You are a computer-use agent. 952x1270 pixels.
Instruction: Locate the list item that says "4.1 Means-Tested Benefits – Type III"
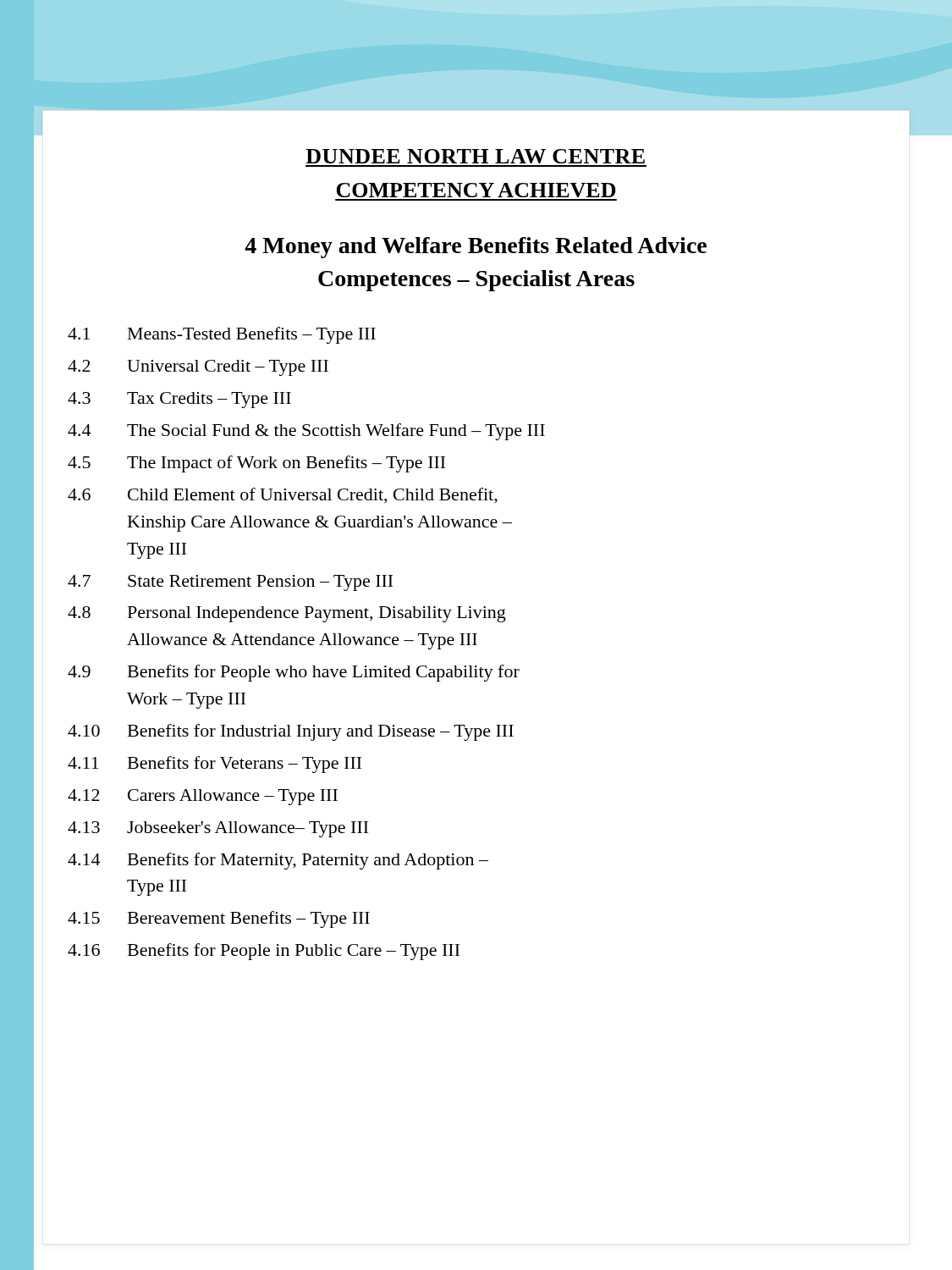pos(222,335)
